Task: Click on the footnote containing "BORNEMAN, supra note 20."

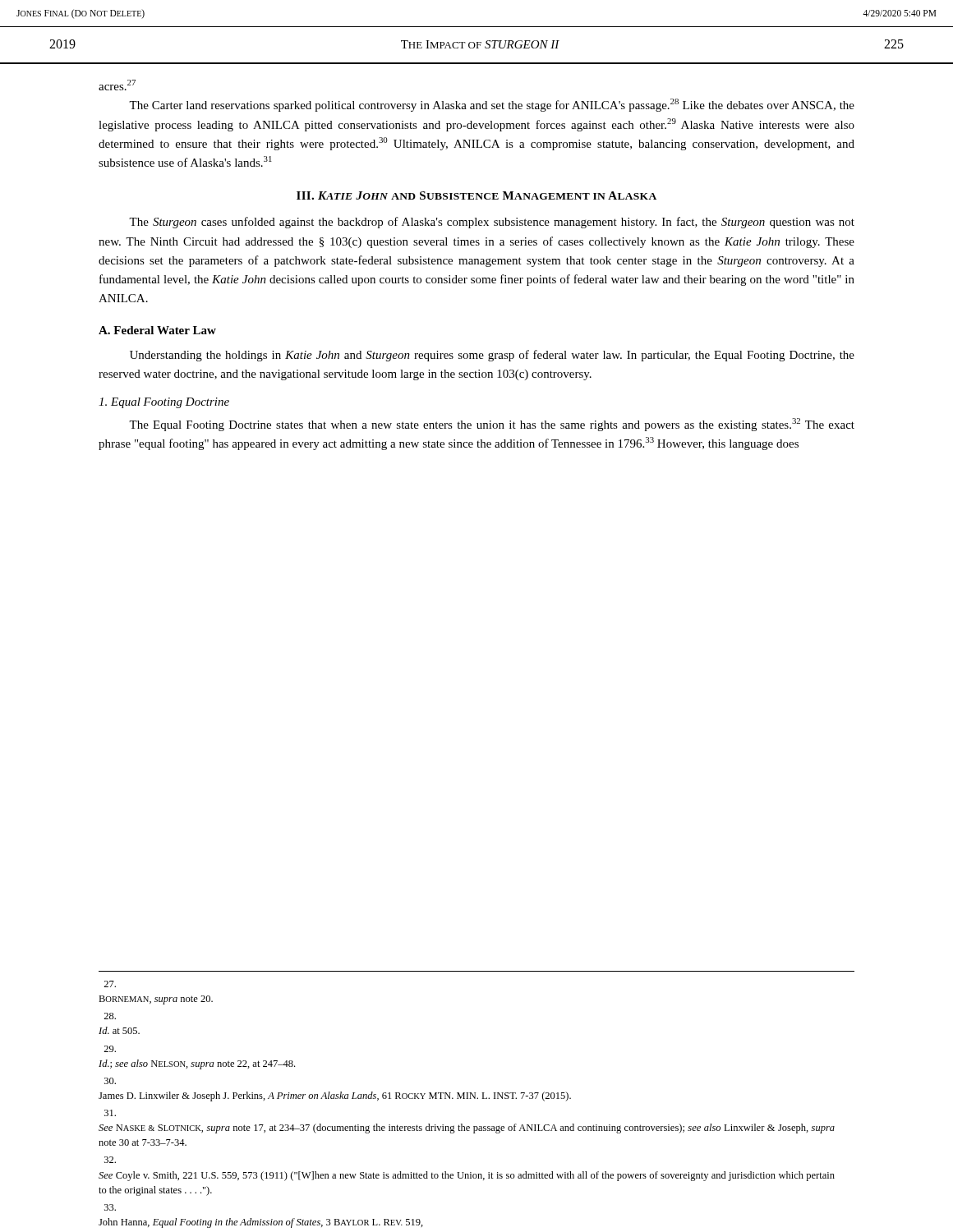Action: (x=110, y=984)
